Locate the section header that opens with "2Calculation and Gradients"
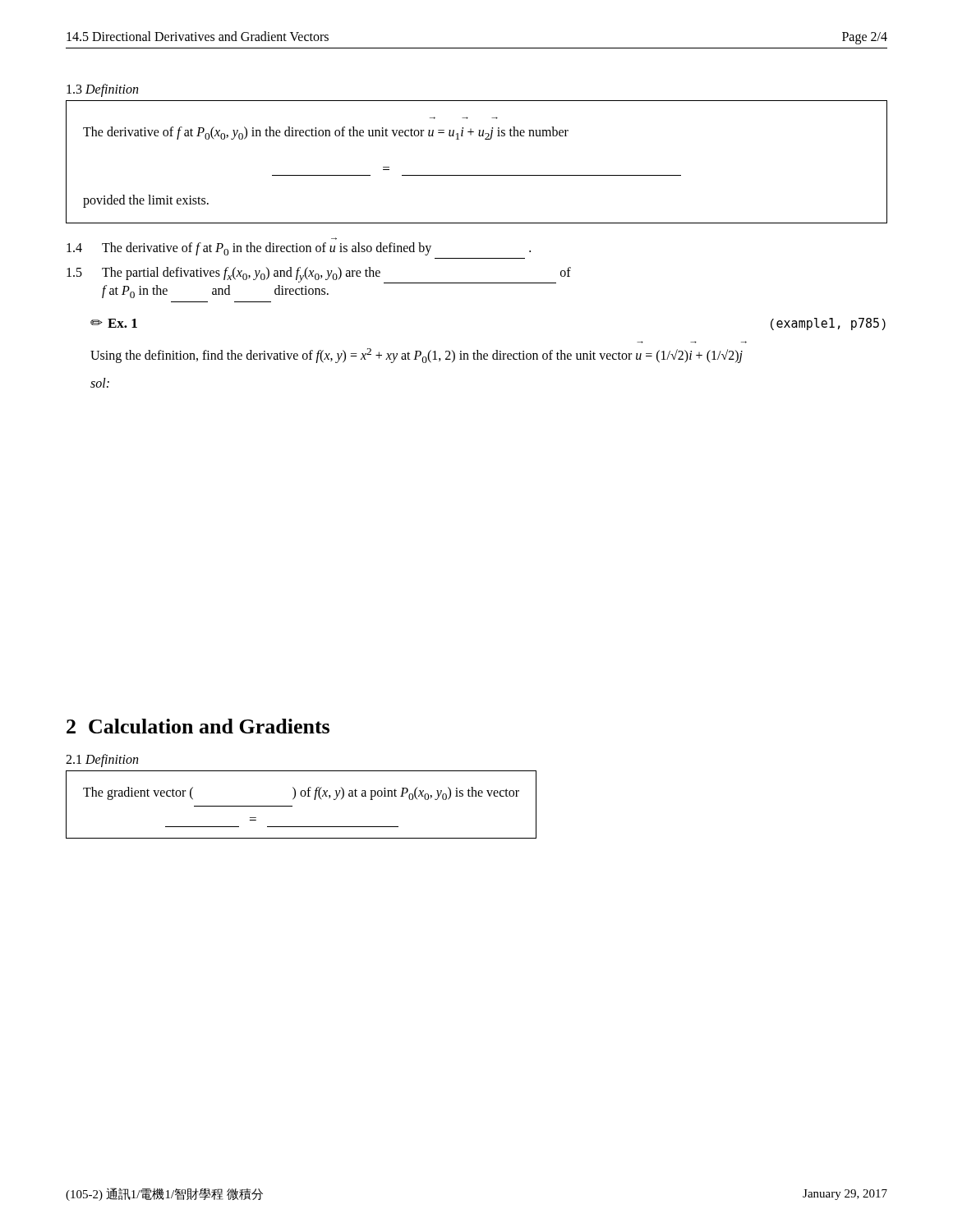This screenshot has width=953, height=1232. click(301, 777)
